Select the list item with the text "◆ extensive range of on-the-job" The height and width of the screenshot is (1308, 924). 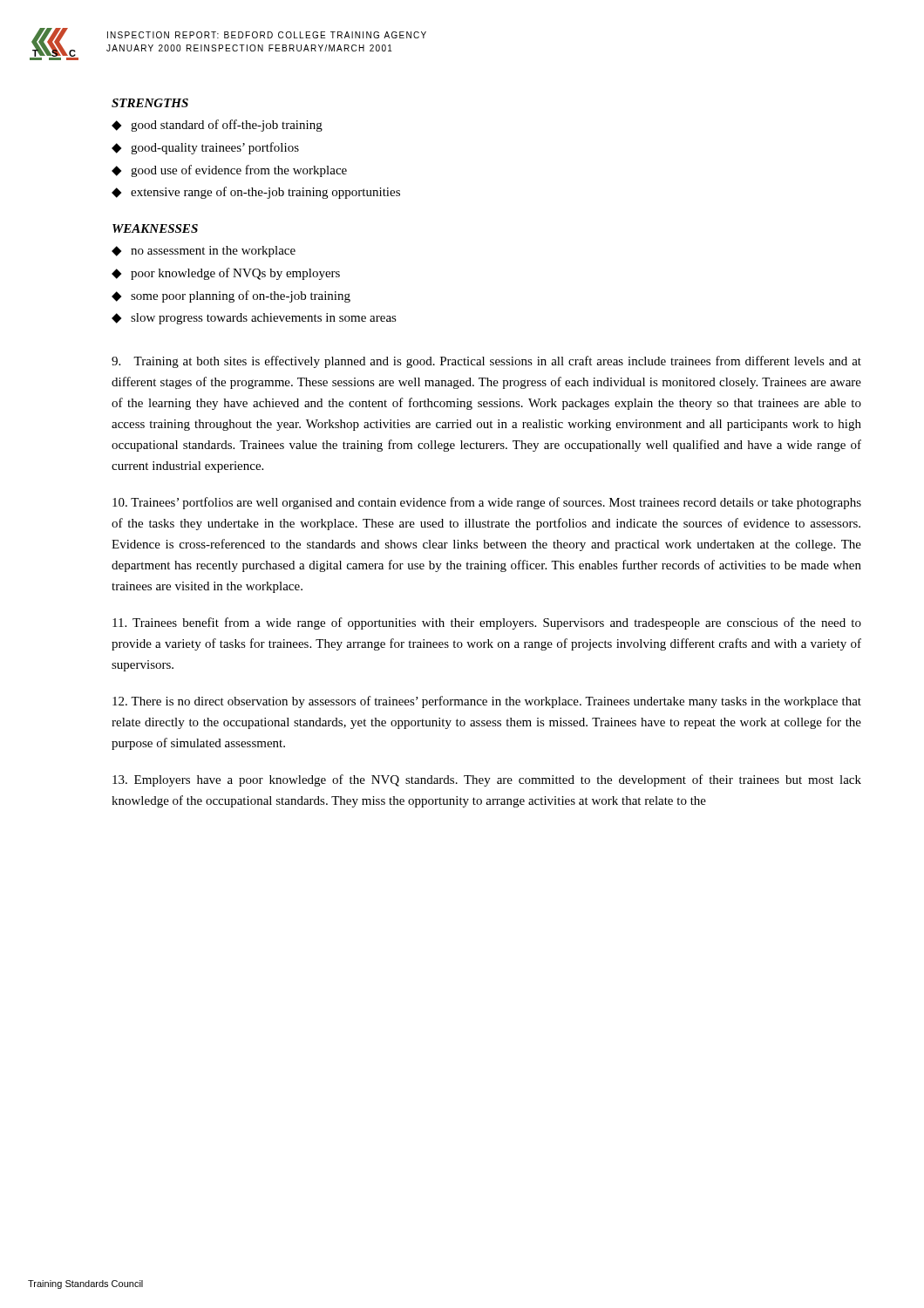pyautogui.click(x=256, y=193)
